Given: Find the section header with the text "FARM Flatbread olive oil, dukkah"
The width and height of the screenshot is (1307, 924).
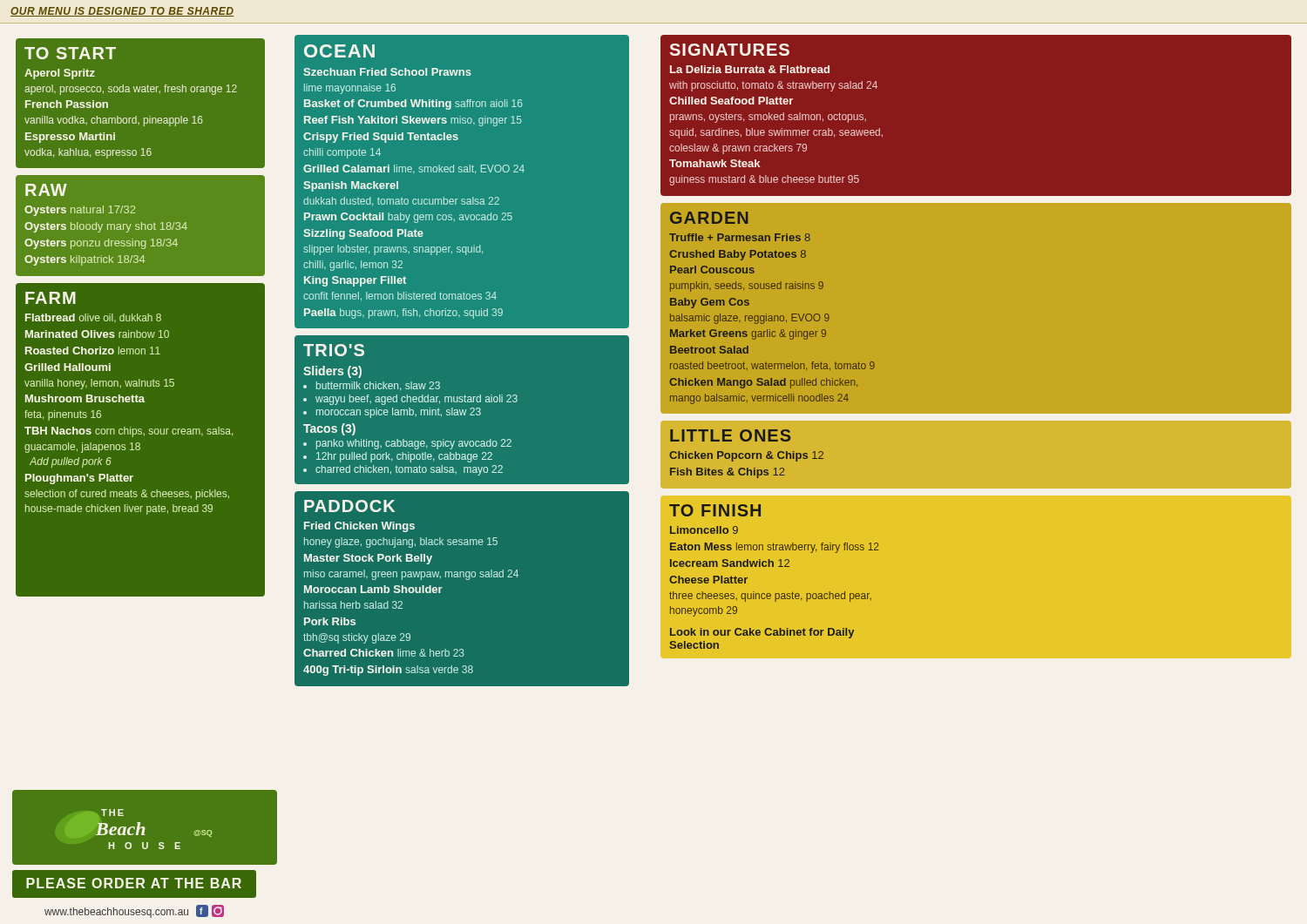Looking at the screenshot, I should click(x=140, y=402).
